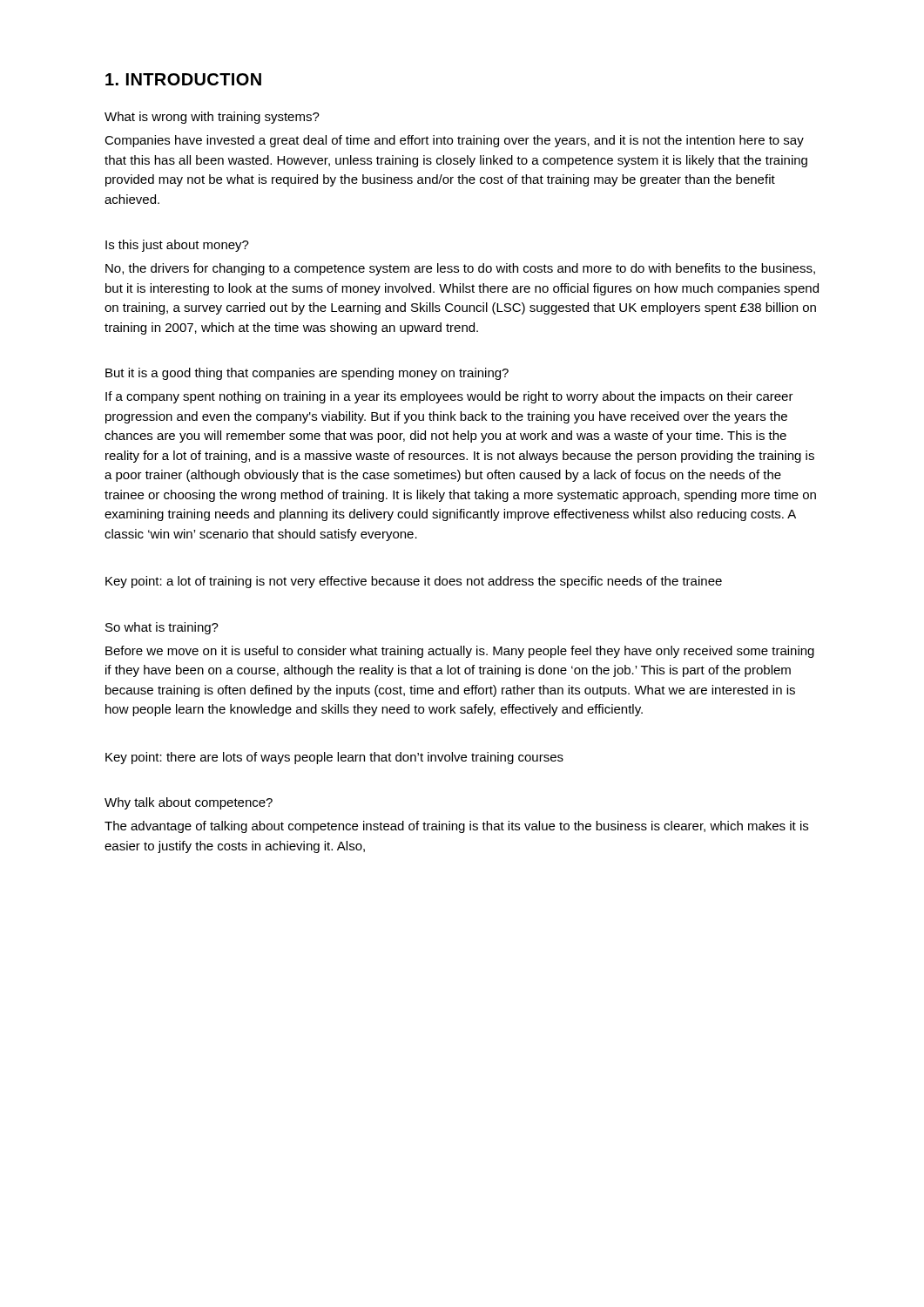The height and width of the screenshot is (1307, 924).
Task: Point to the block beginning "So what is"
Action: (162, 628)
